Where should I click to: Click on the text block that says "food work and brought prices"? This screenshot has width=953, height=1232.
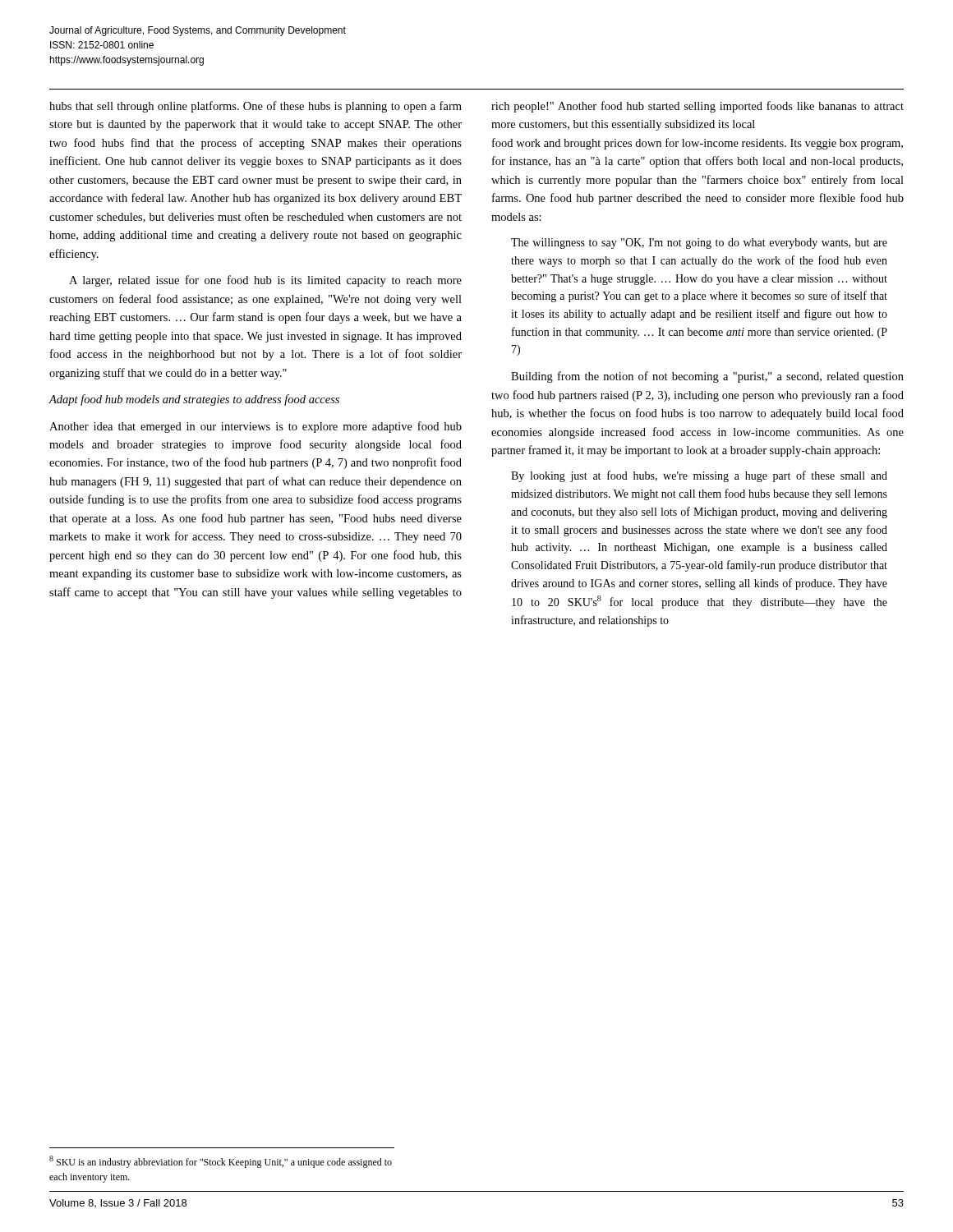click(x=698, y=180)
